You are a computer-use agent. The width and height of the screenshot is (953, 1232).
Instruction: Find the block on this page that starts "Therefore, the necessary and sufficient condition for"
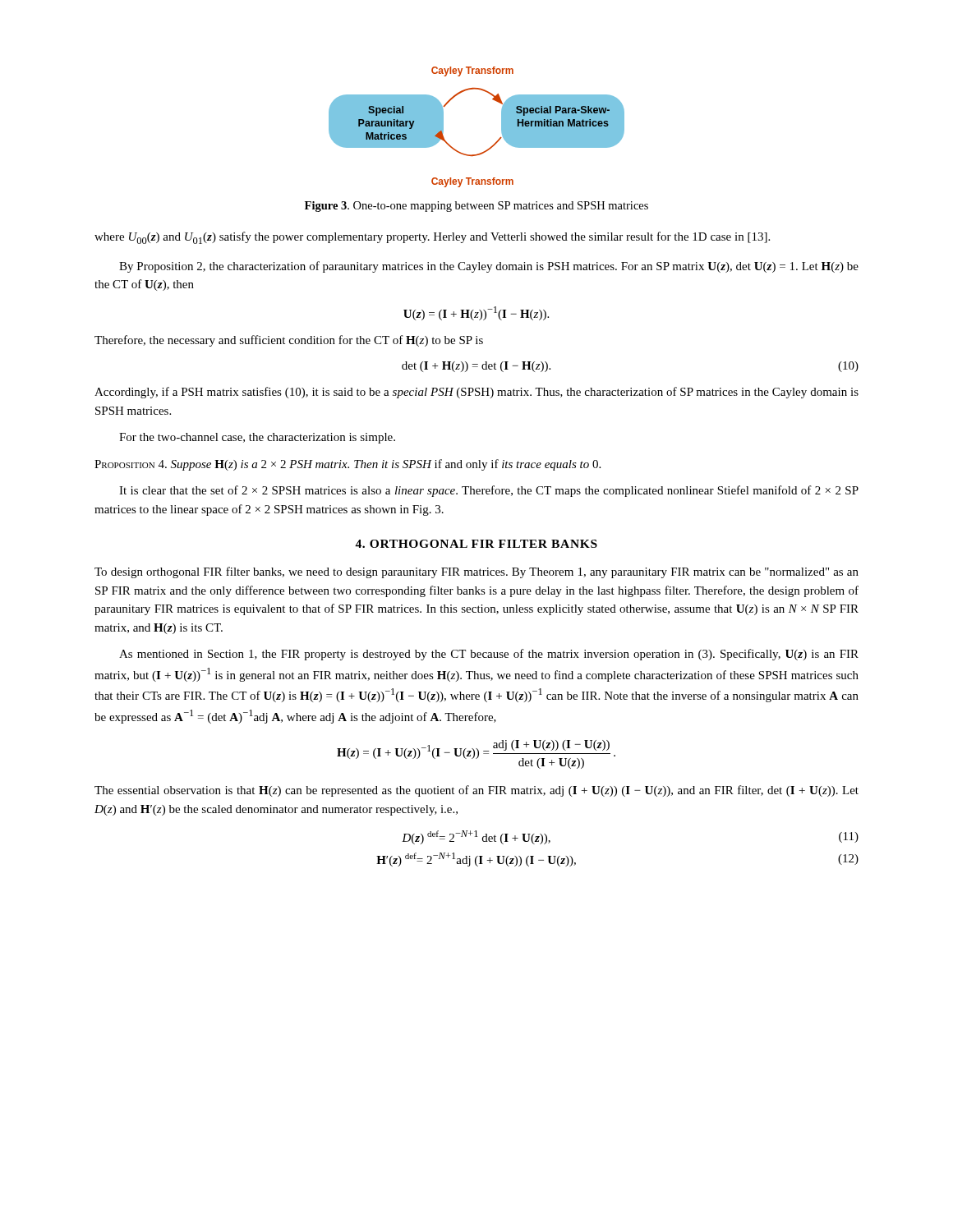[476, 340]
